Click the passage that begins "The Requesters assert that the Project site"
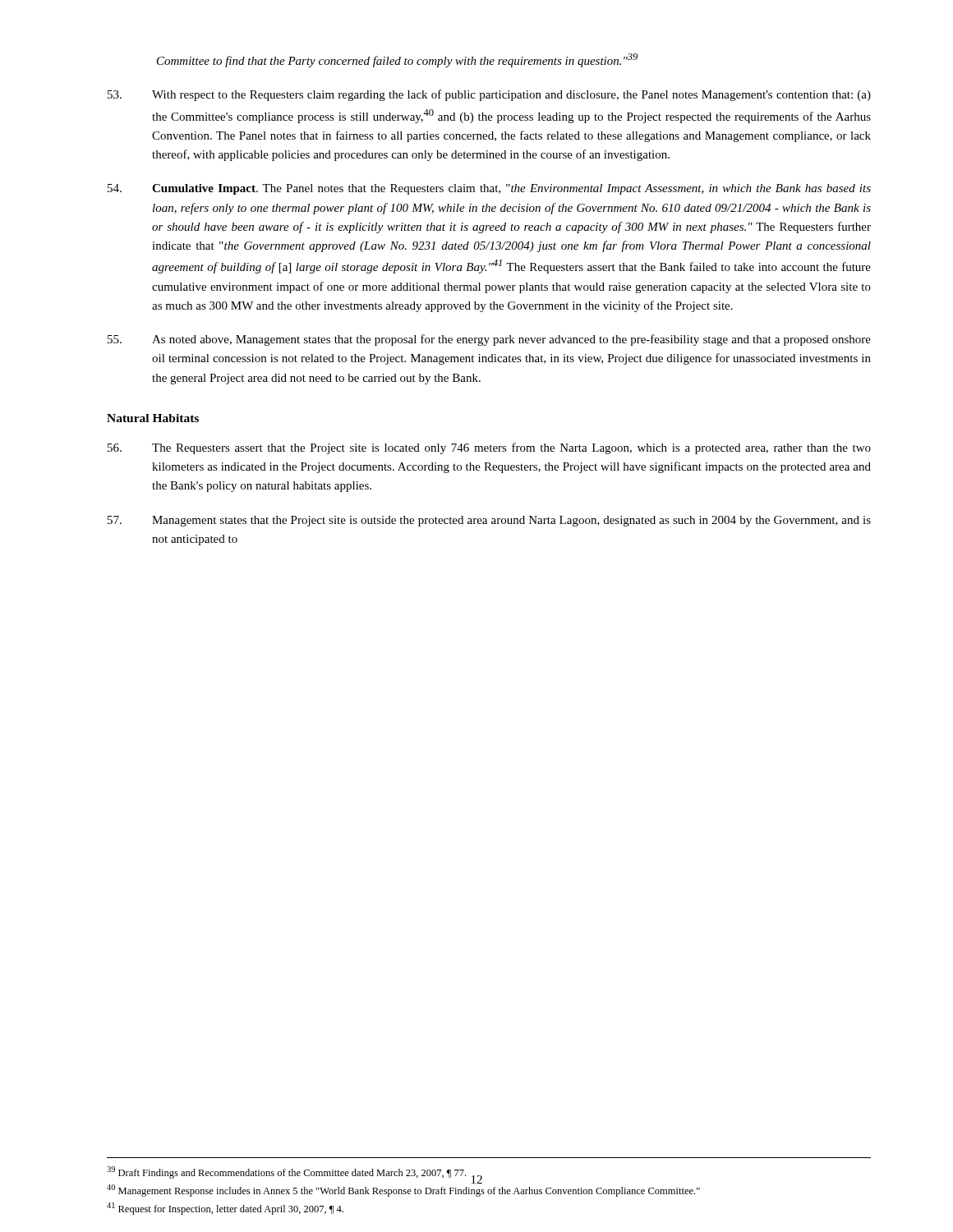 489,467
